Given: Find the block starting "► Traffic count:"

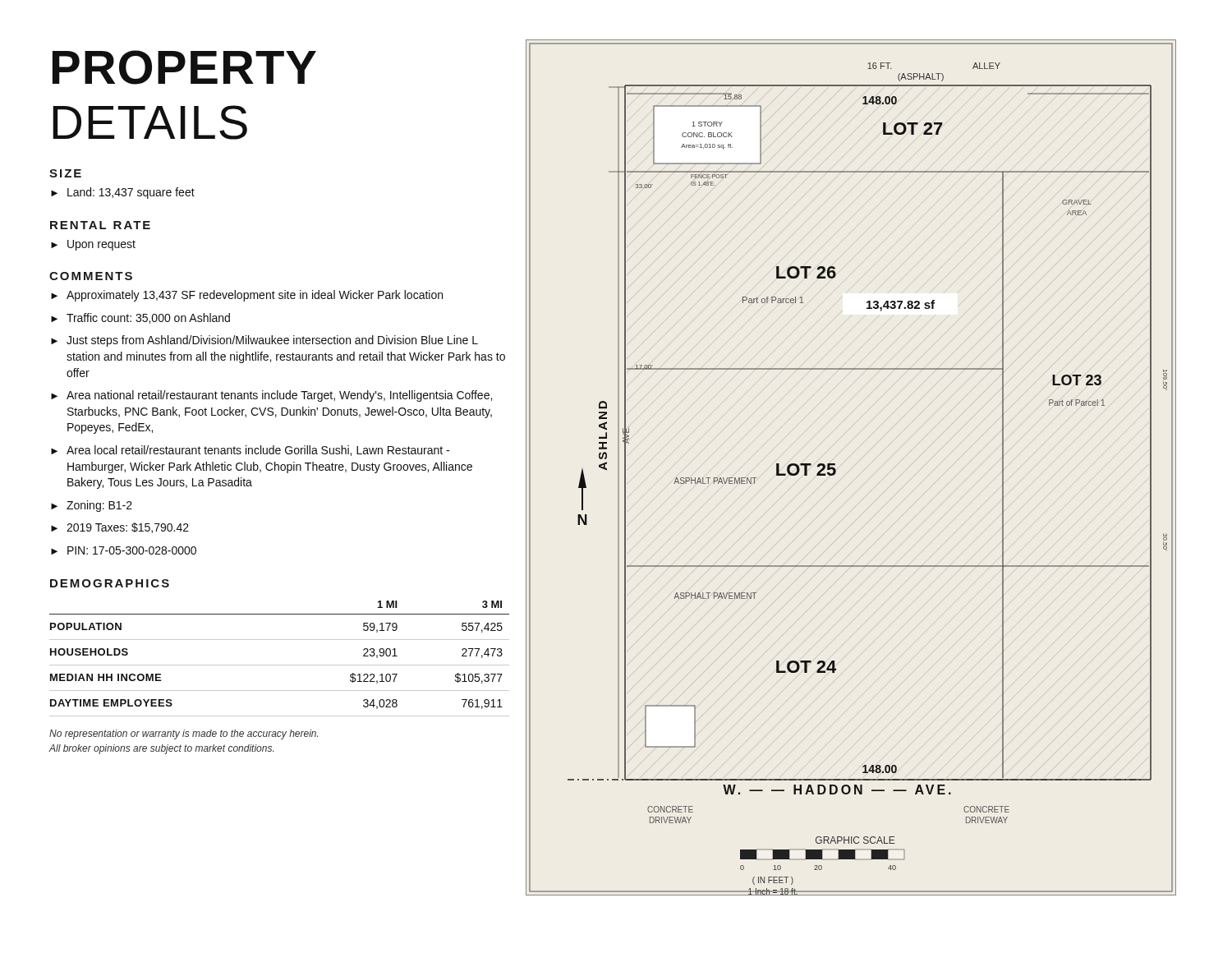Looking at the screenshot, I should coord(140,318).
